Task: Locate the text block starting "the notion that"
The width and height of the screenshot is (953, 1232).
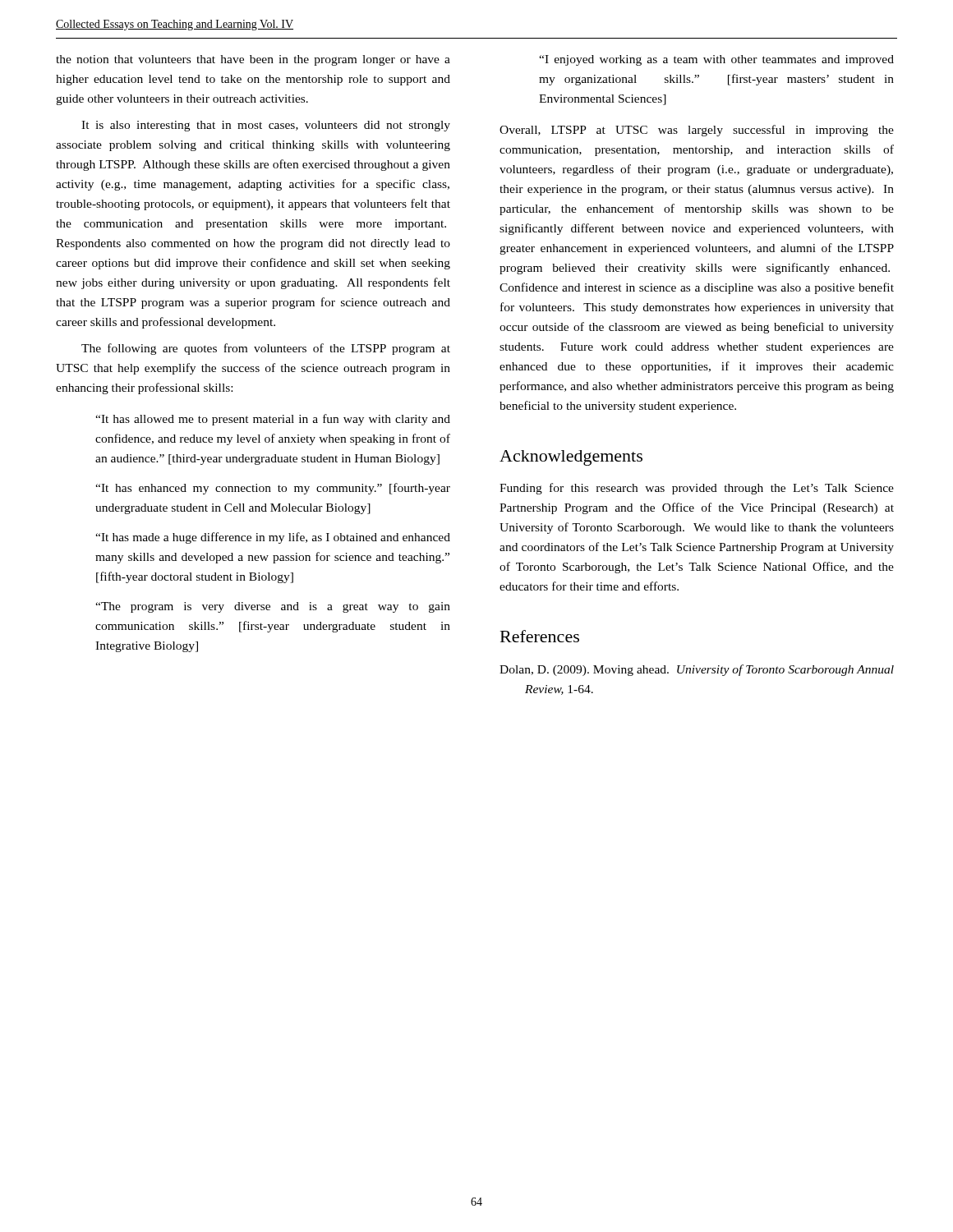Action: pyautogui.click(x=253, y=223)
